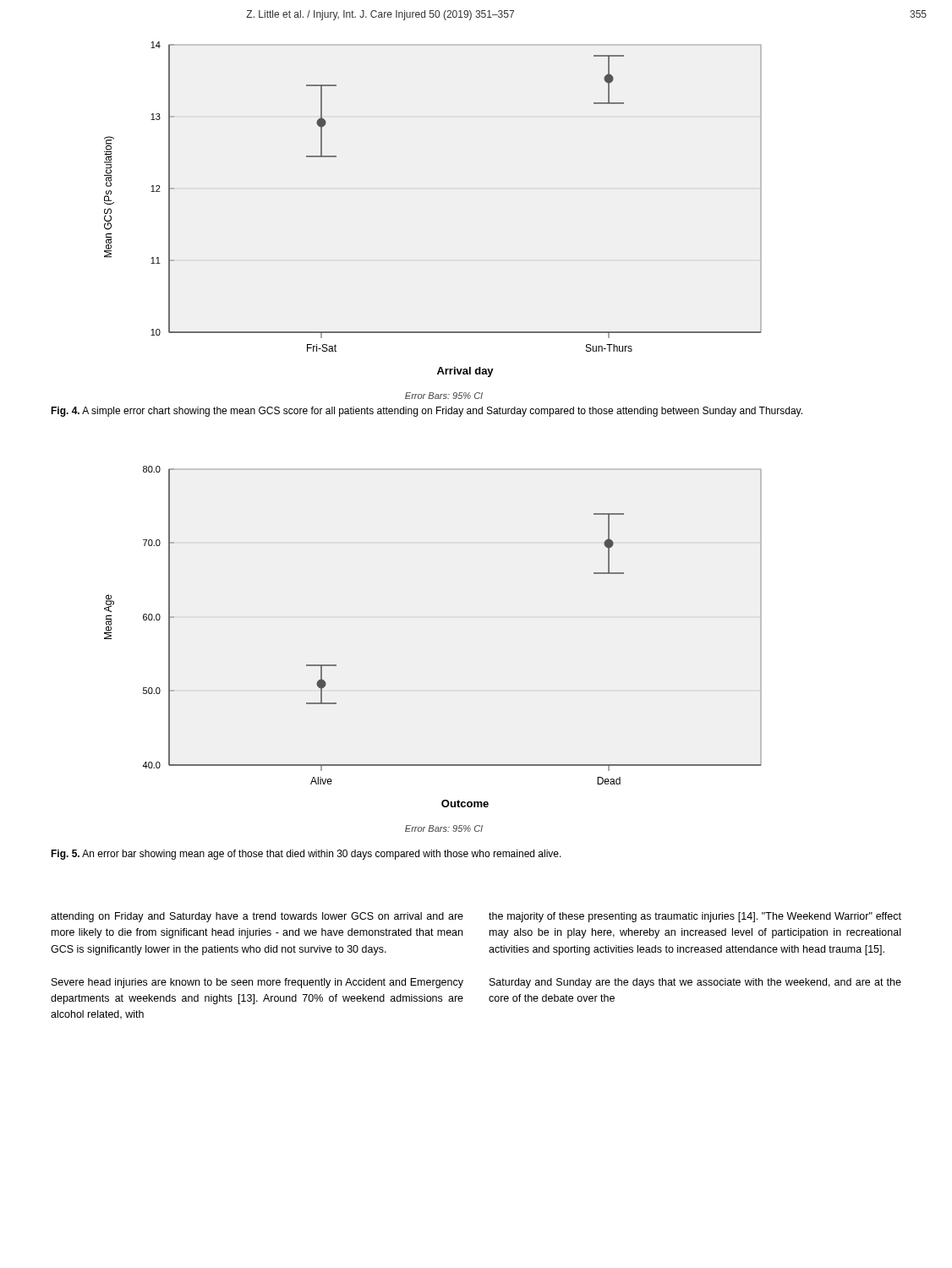Locate the text block with the text "the majority of these presenting as"
Screen dimensions: 1268x952
coord(695,957)
